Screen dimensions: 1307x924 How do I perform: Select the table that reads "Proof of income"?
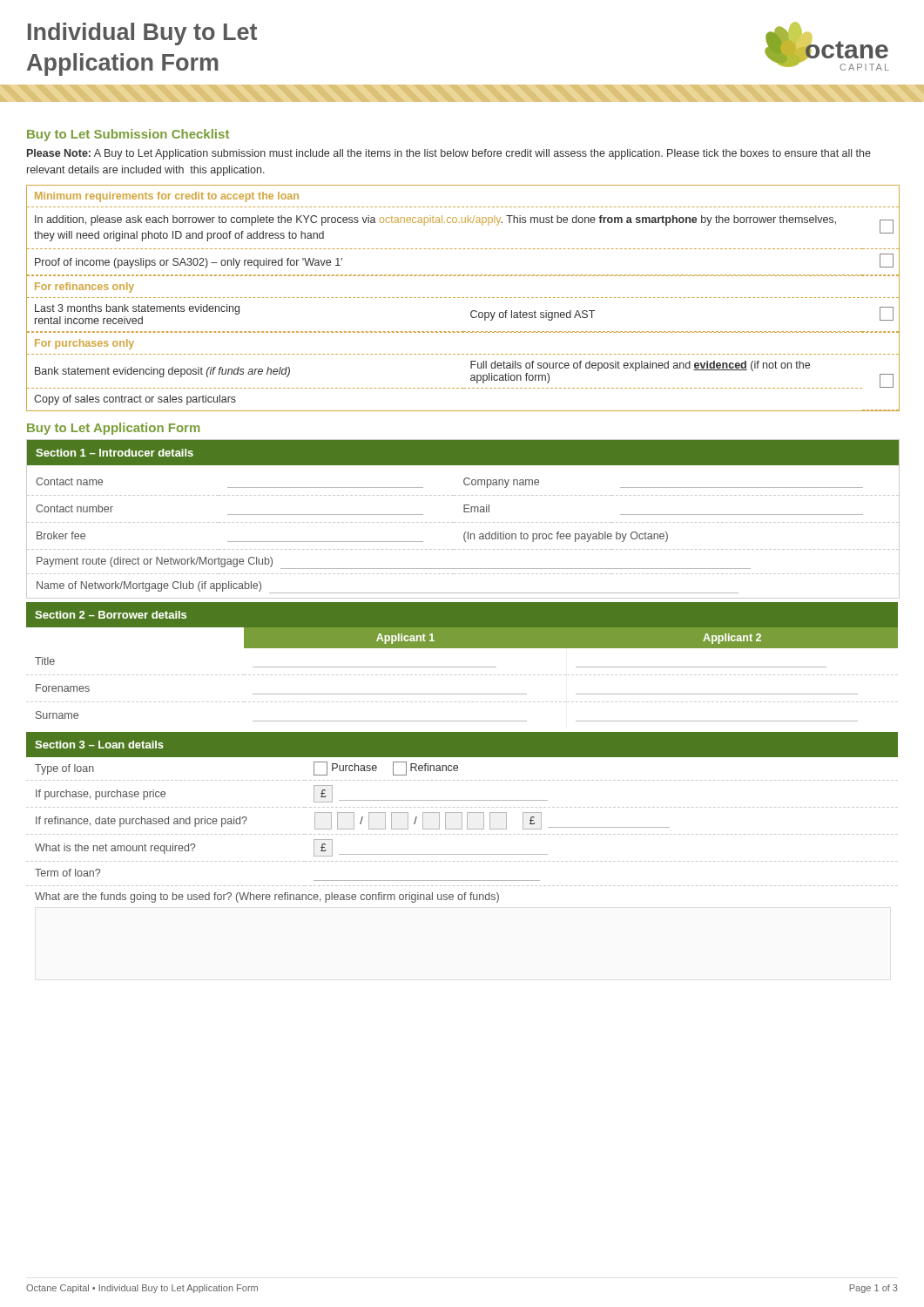(x=463, y=298)
